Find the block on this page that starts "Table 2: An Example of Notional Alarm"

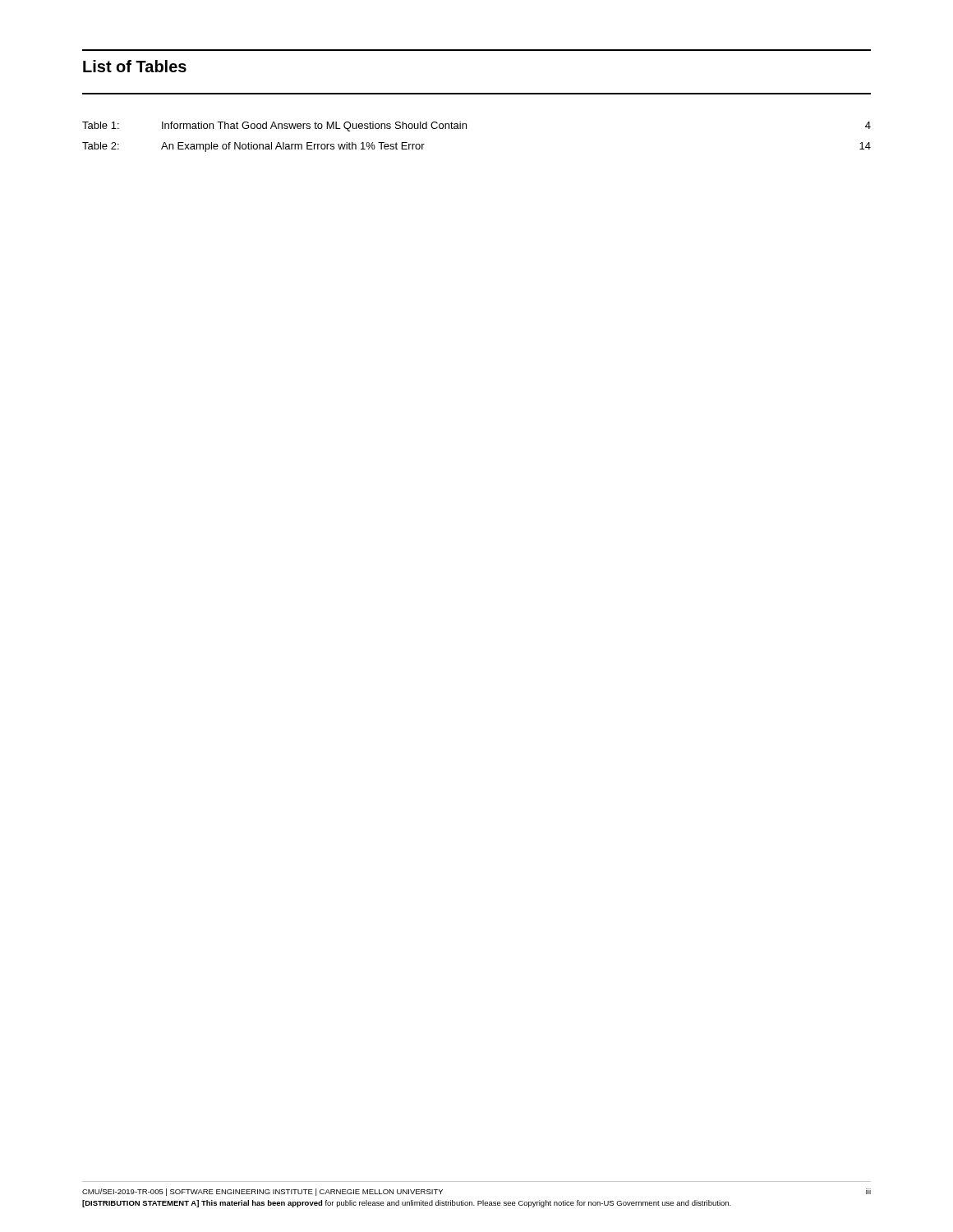coord(101,147)
